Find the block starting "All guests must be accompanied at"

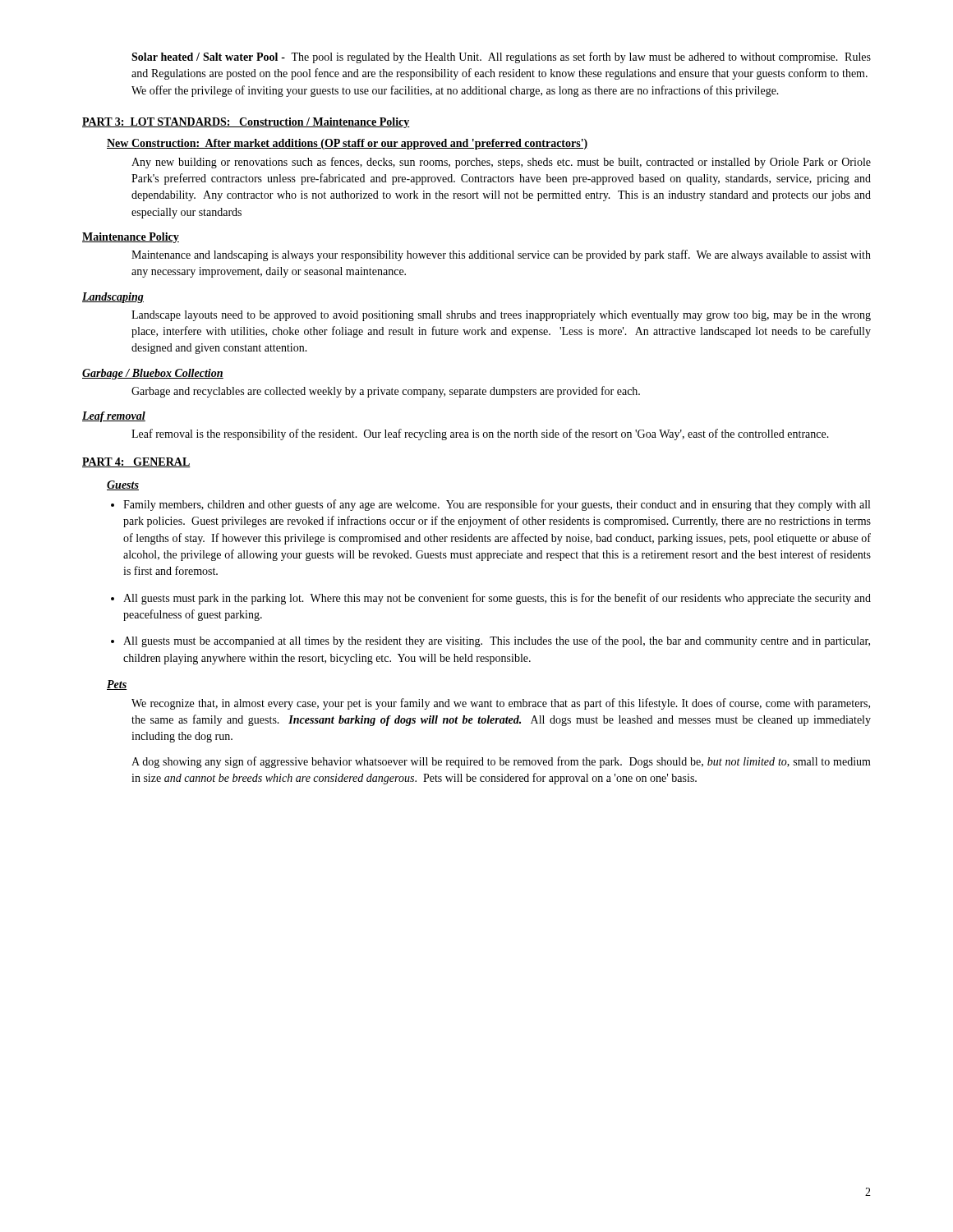(497, 650)
